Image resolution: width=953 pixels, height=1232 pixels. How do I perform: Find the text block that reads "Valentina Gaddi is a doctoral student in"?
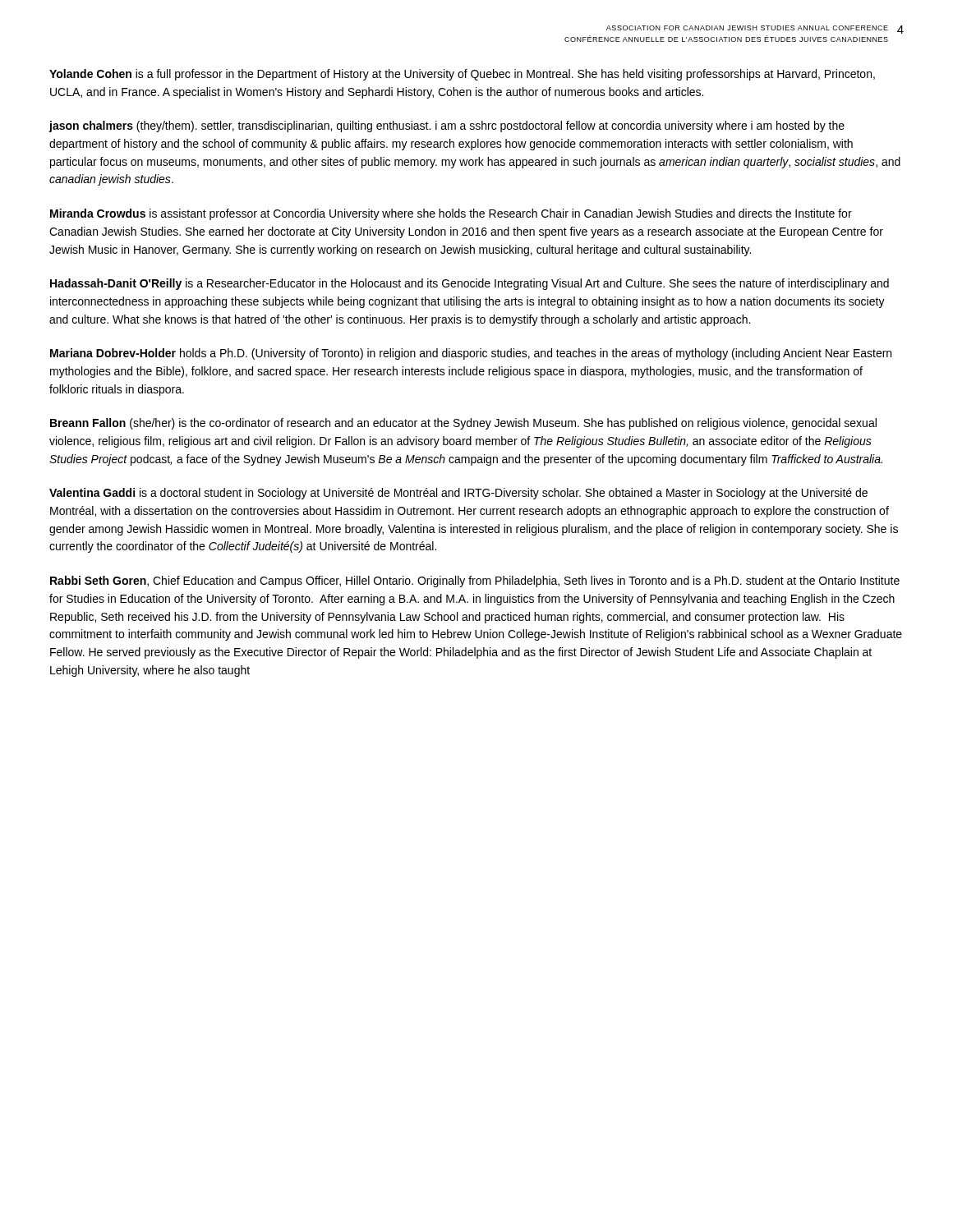[x=476, y=521]
